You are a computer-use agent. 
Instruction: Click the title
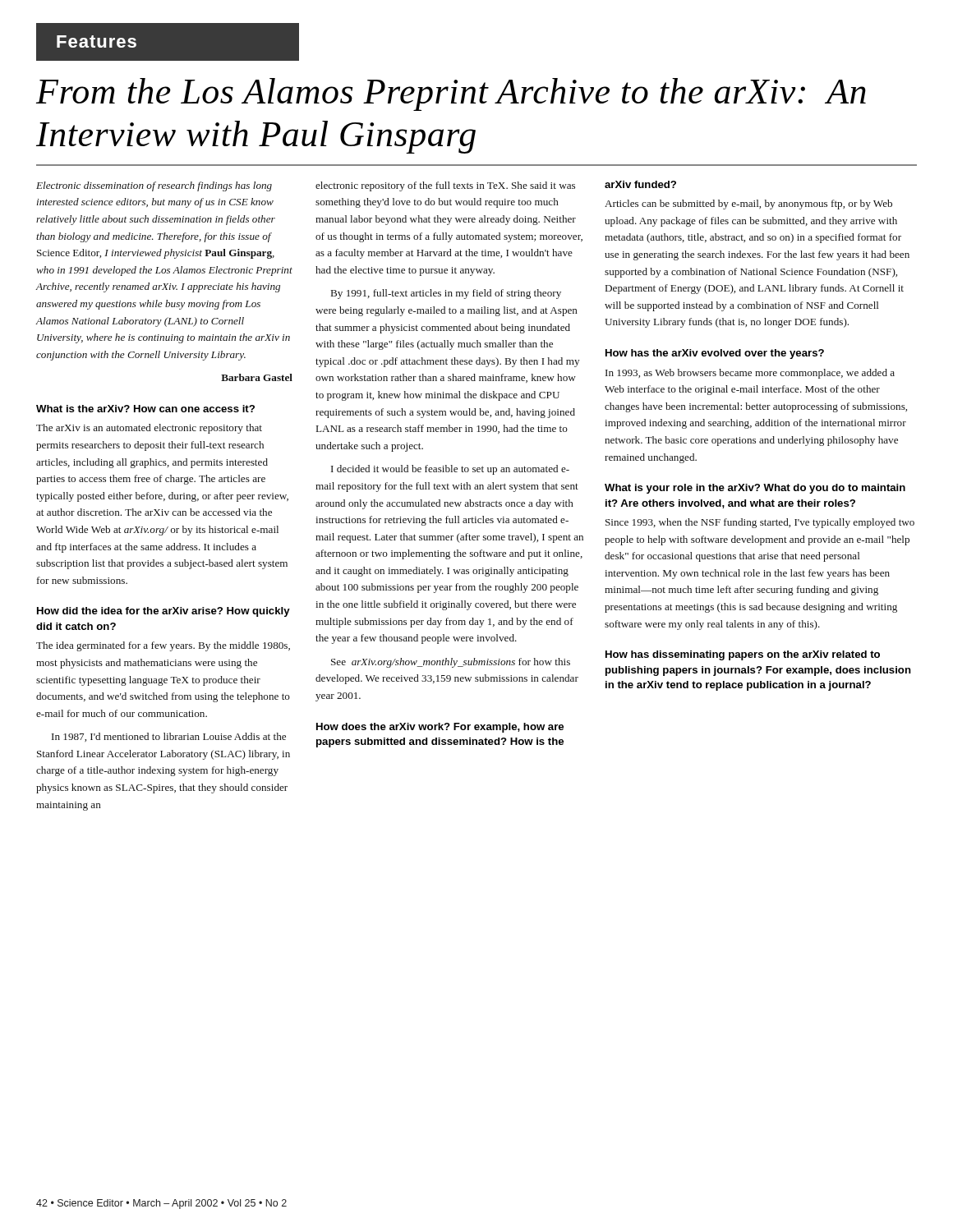pos(476,113)
